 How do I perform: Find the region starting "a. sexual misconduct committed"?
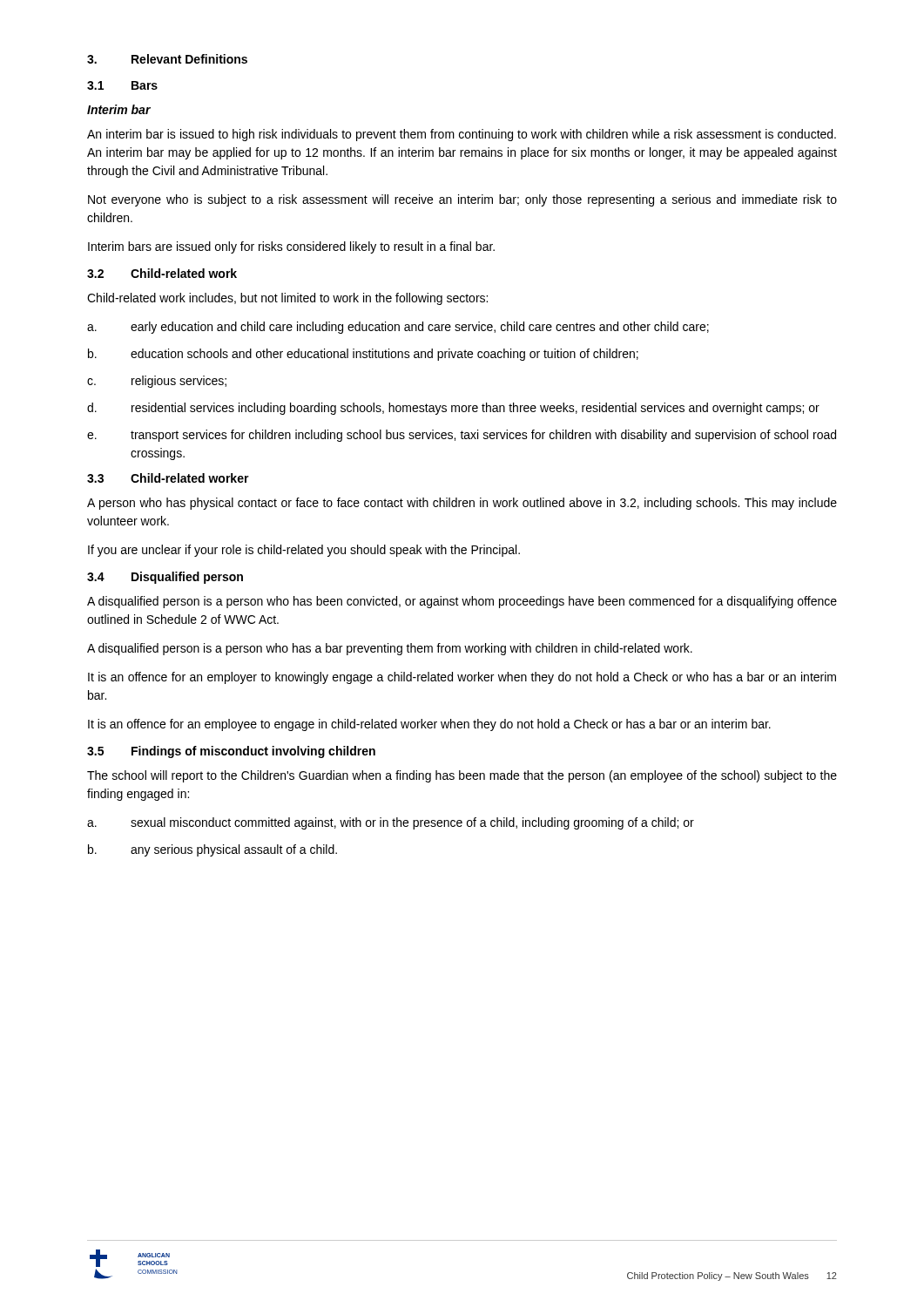click(462, 823)
